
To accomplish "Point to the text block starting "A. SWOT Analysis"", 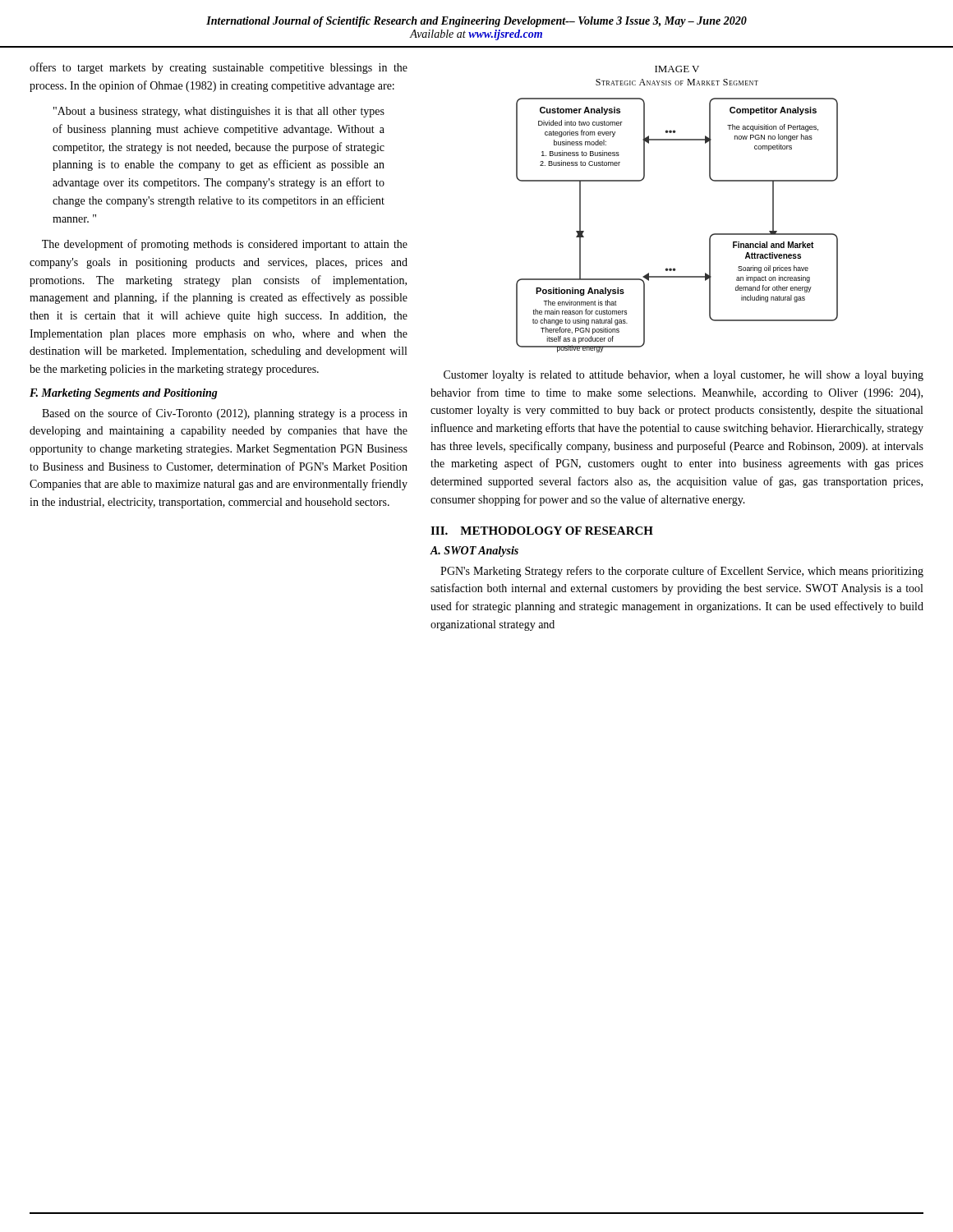I will click(x=475, y=550).
